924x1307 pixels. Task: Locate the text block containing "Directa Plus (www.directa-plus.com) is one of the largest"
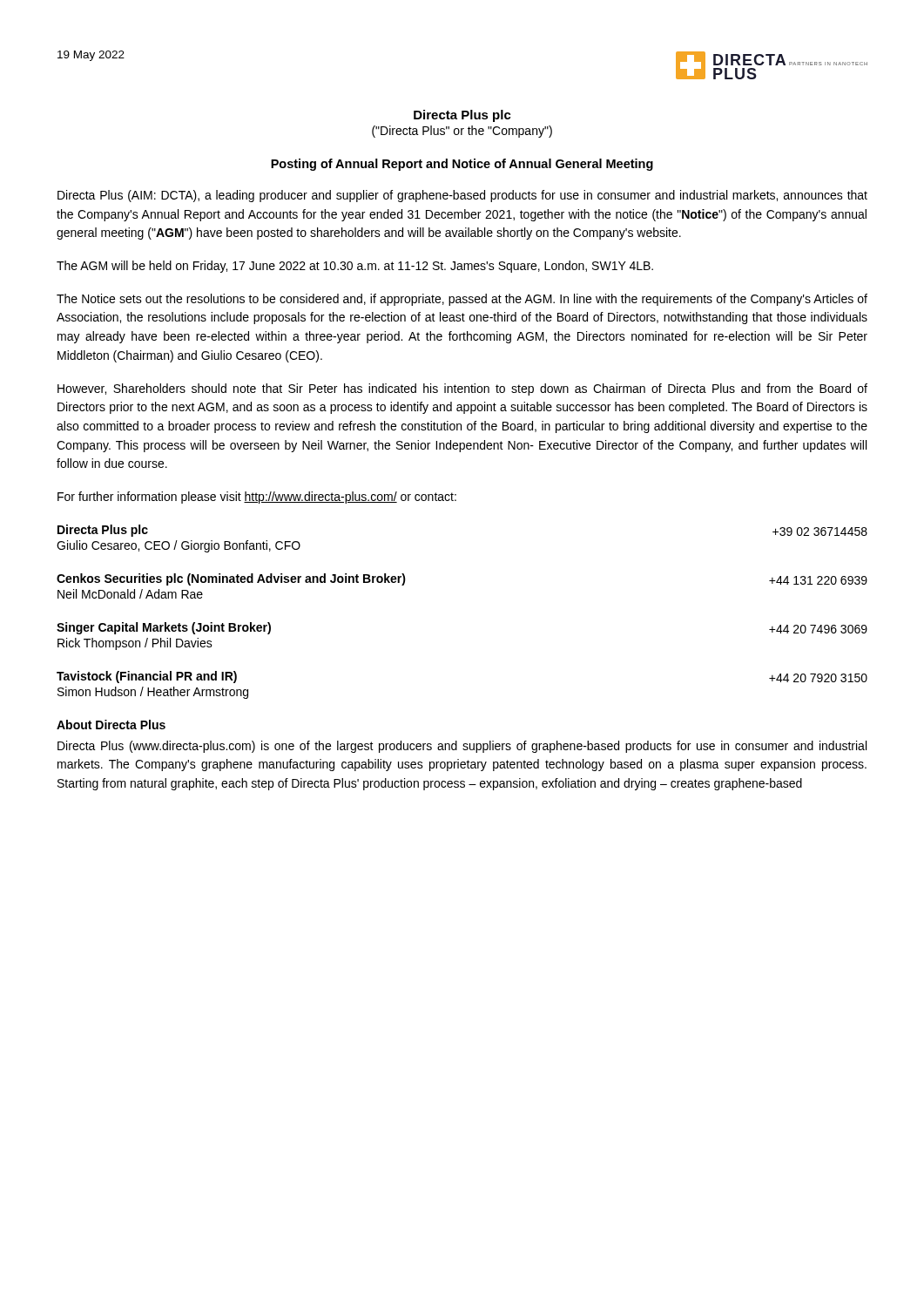tap(462, 764)
